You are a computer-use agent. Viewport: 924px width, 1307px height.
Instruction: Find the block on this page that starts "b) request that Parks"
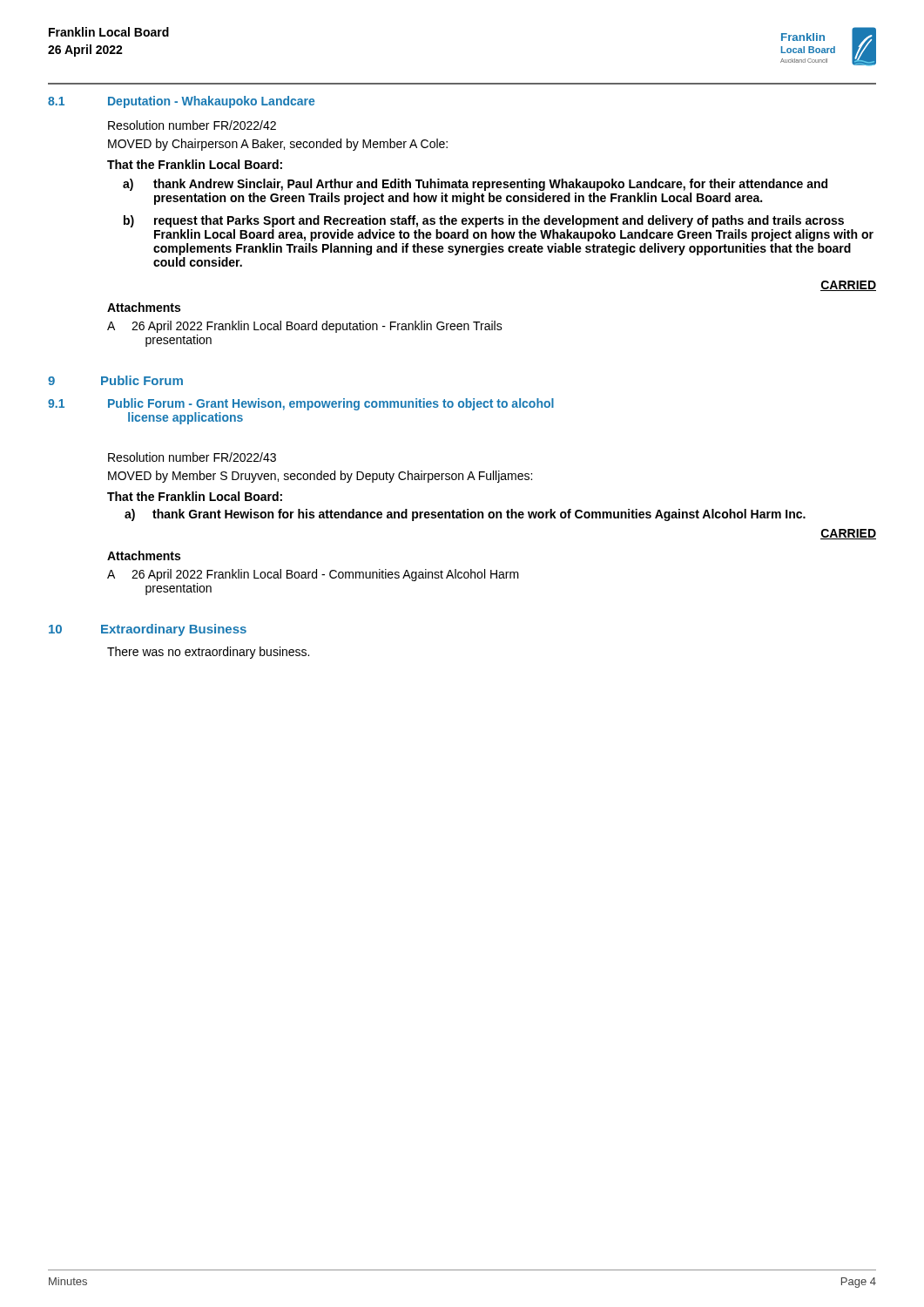point(499,241)
